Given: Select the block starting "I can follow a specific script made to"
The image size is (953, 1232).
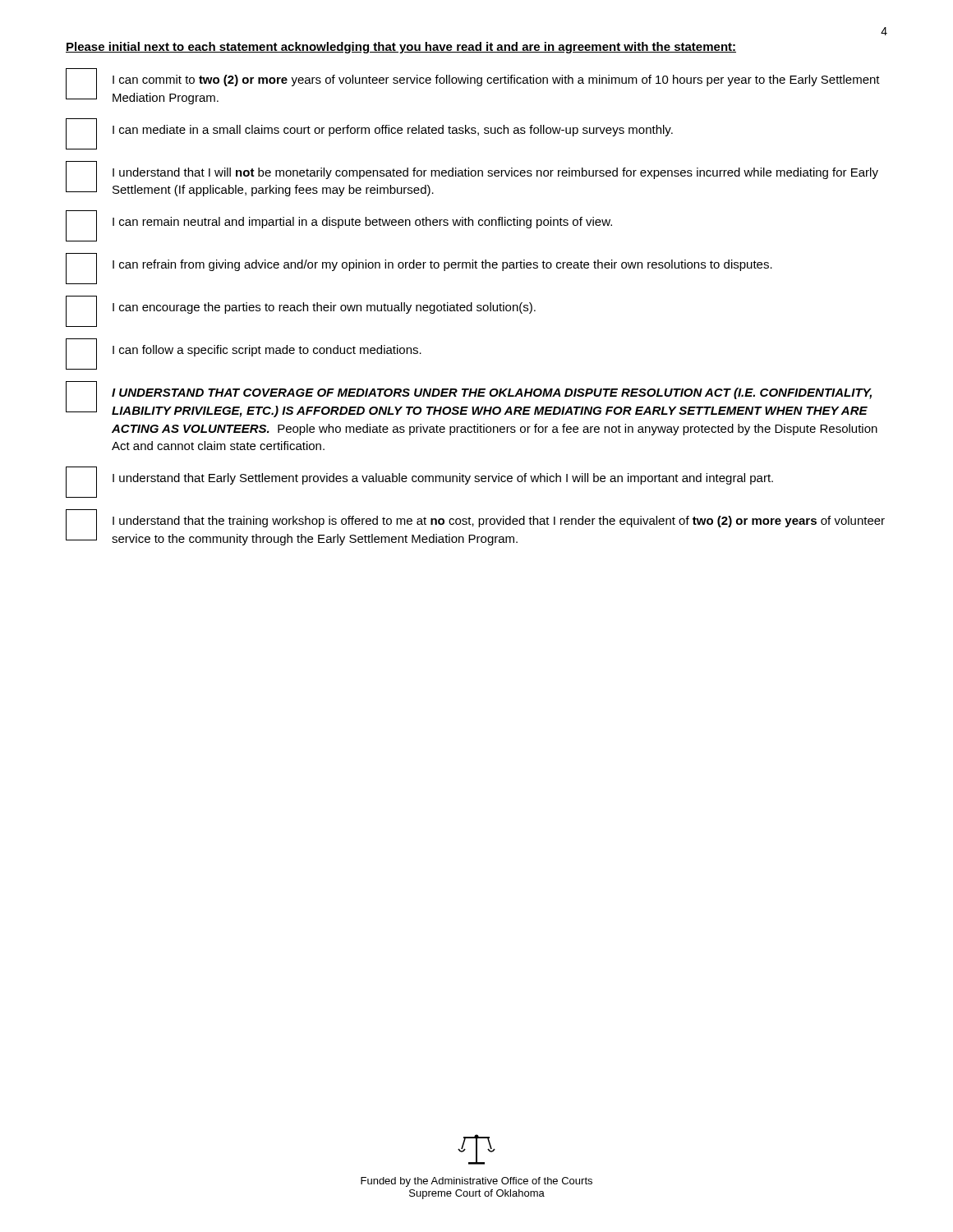Looking at the screenshot, I should (x=244, y=354).
